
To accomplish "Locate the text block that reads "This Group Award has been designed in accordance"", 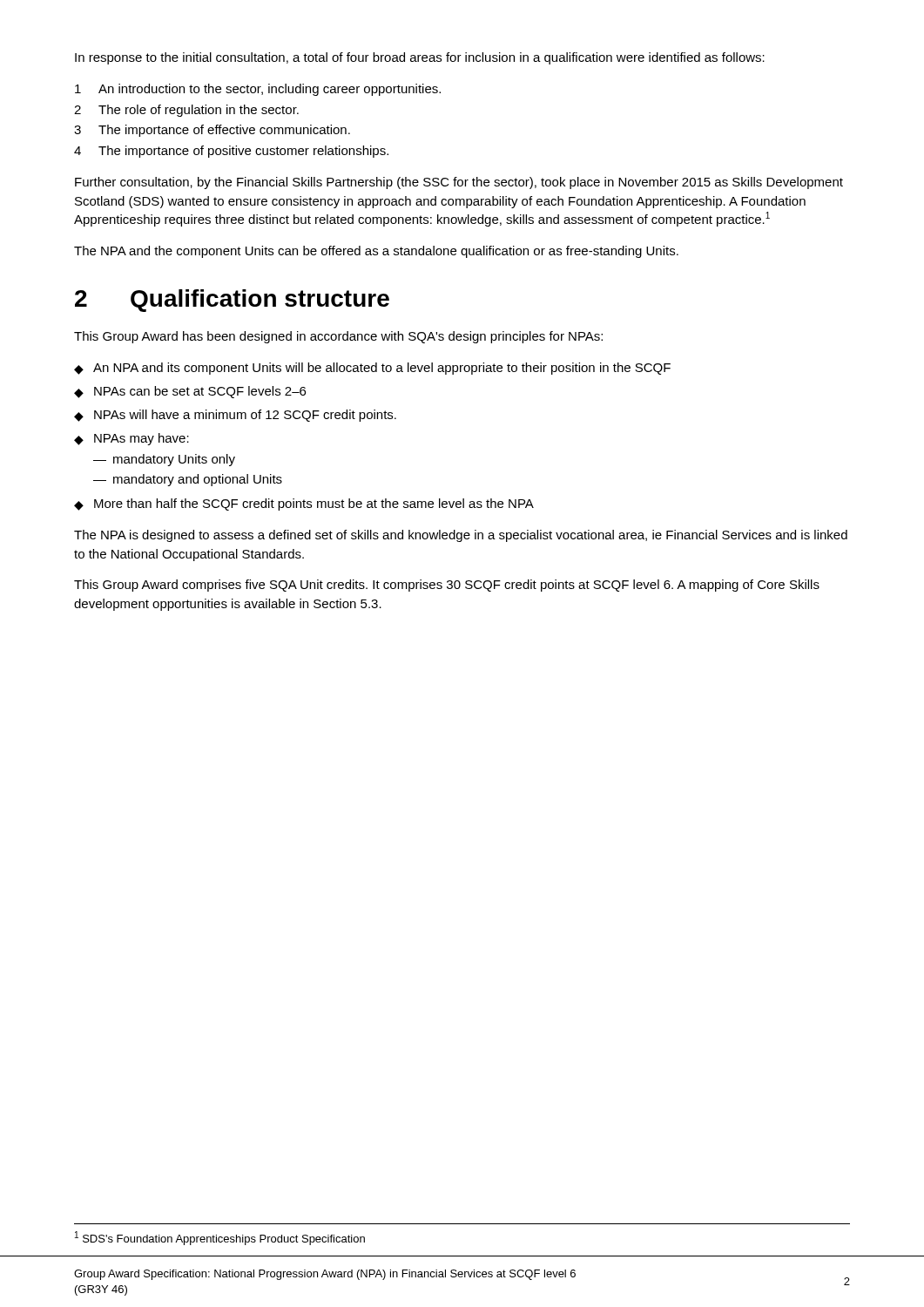I will (339, 336).
